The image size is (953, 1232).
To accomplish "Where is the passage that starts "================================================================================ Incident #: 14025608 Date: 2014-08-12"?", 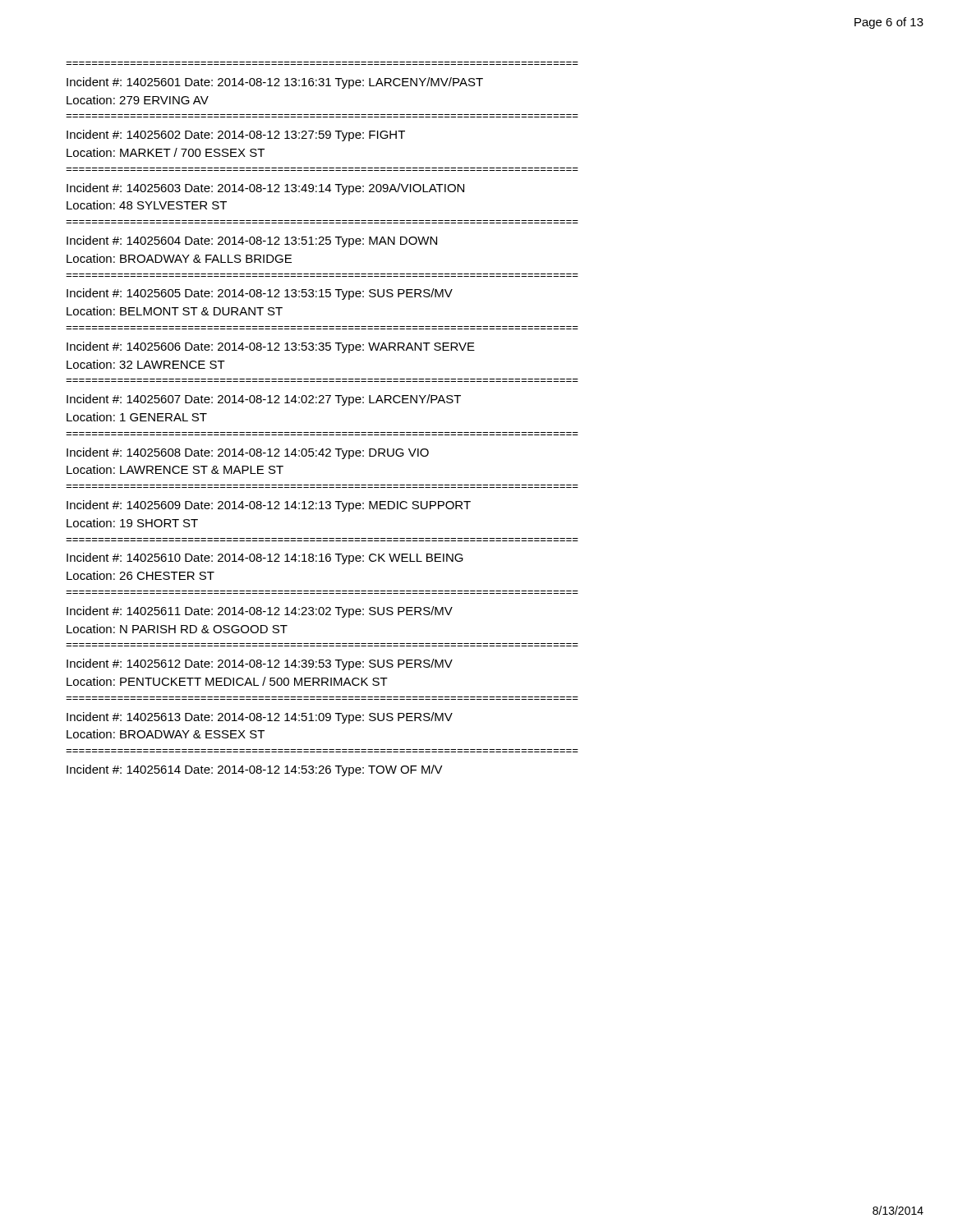I will pos(248,453).
